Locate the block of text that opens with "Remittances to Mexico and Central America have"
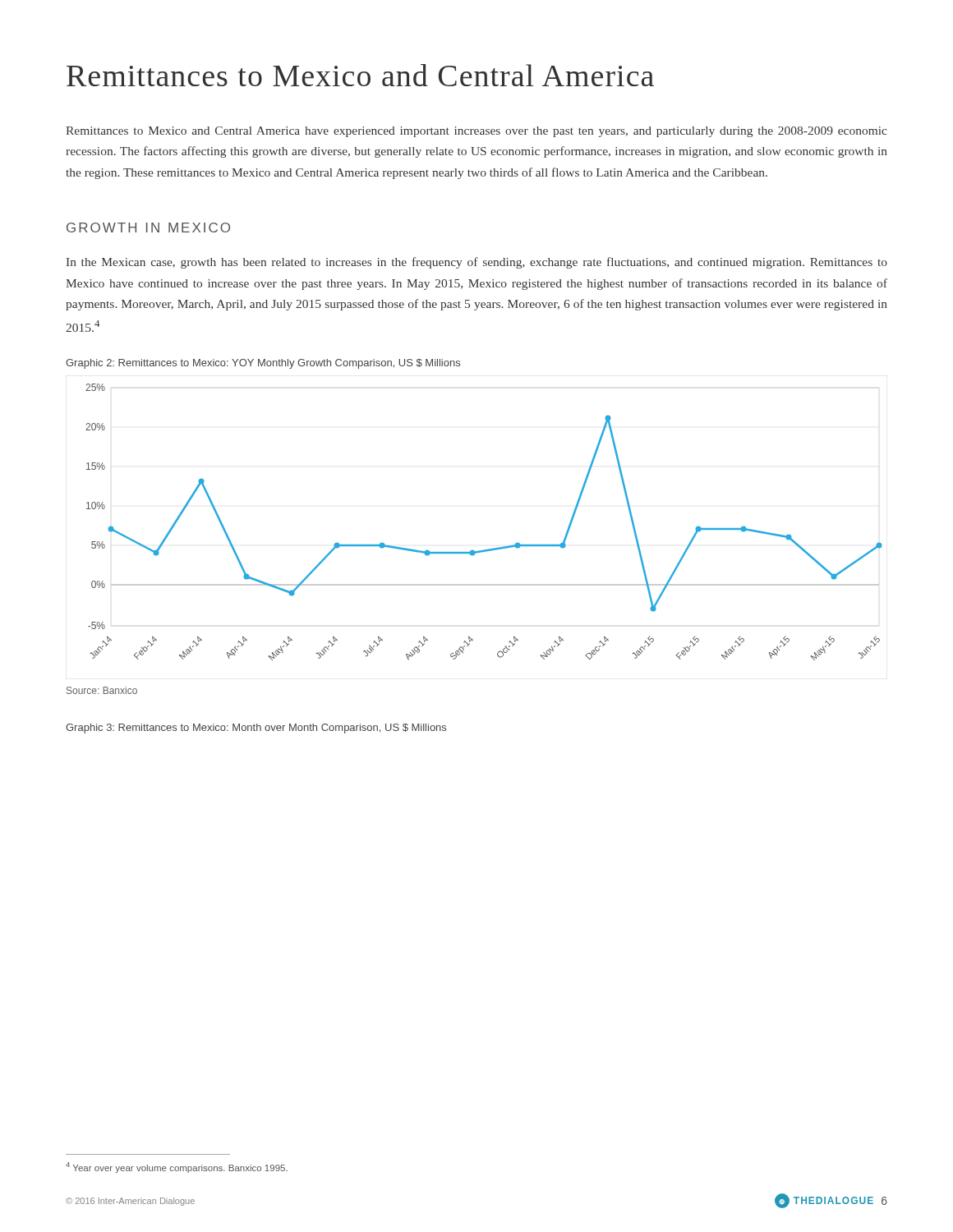This screenshot has width=953, height=1232. (x=476, y=151)
